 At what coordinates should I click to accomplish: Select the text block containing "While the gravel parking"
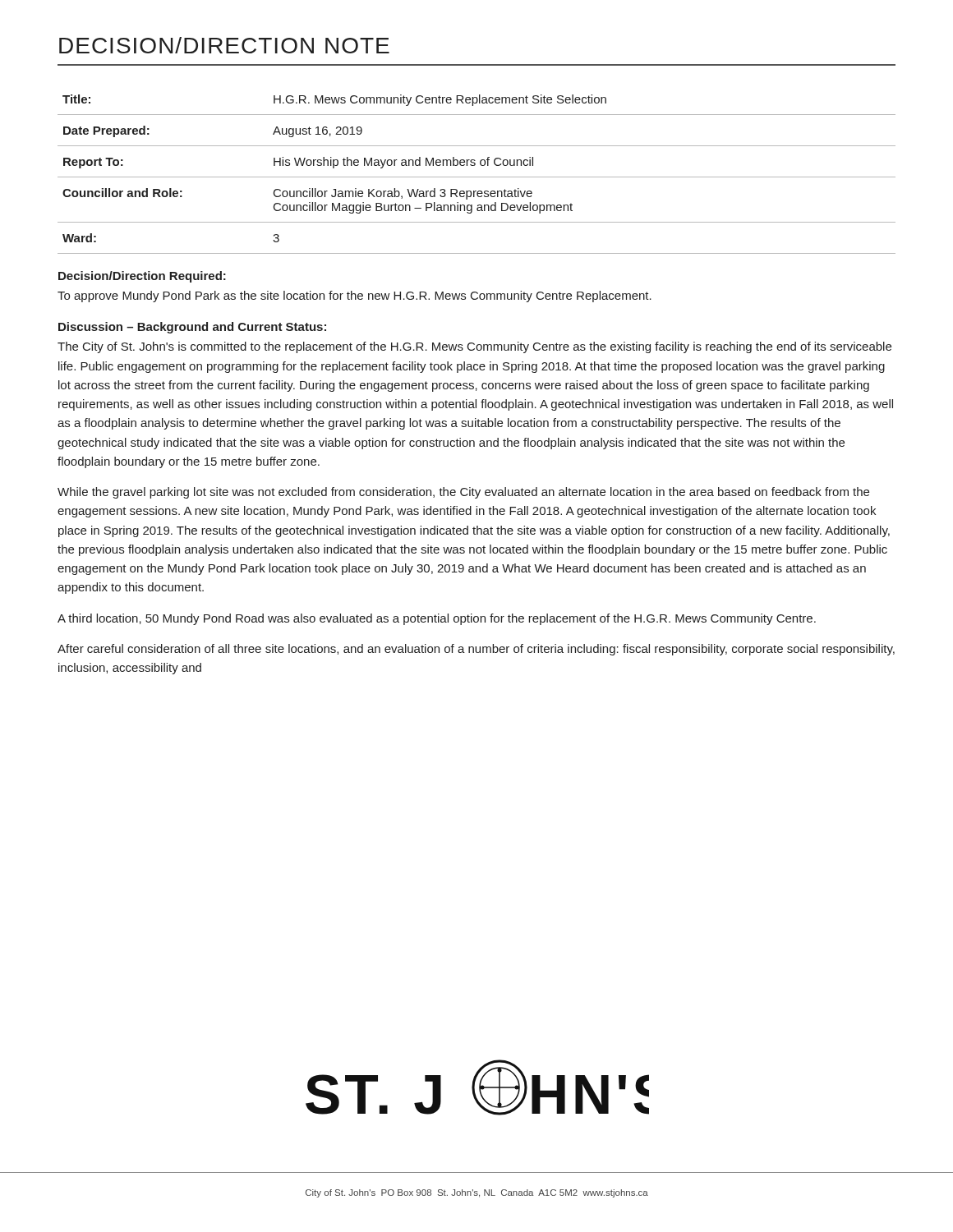[x=476, y=539]
